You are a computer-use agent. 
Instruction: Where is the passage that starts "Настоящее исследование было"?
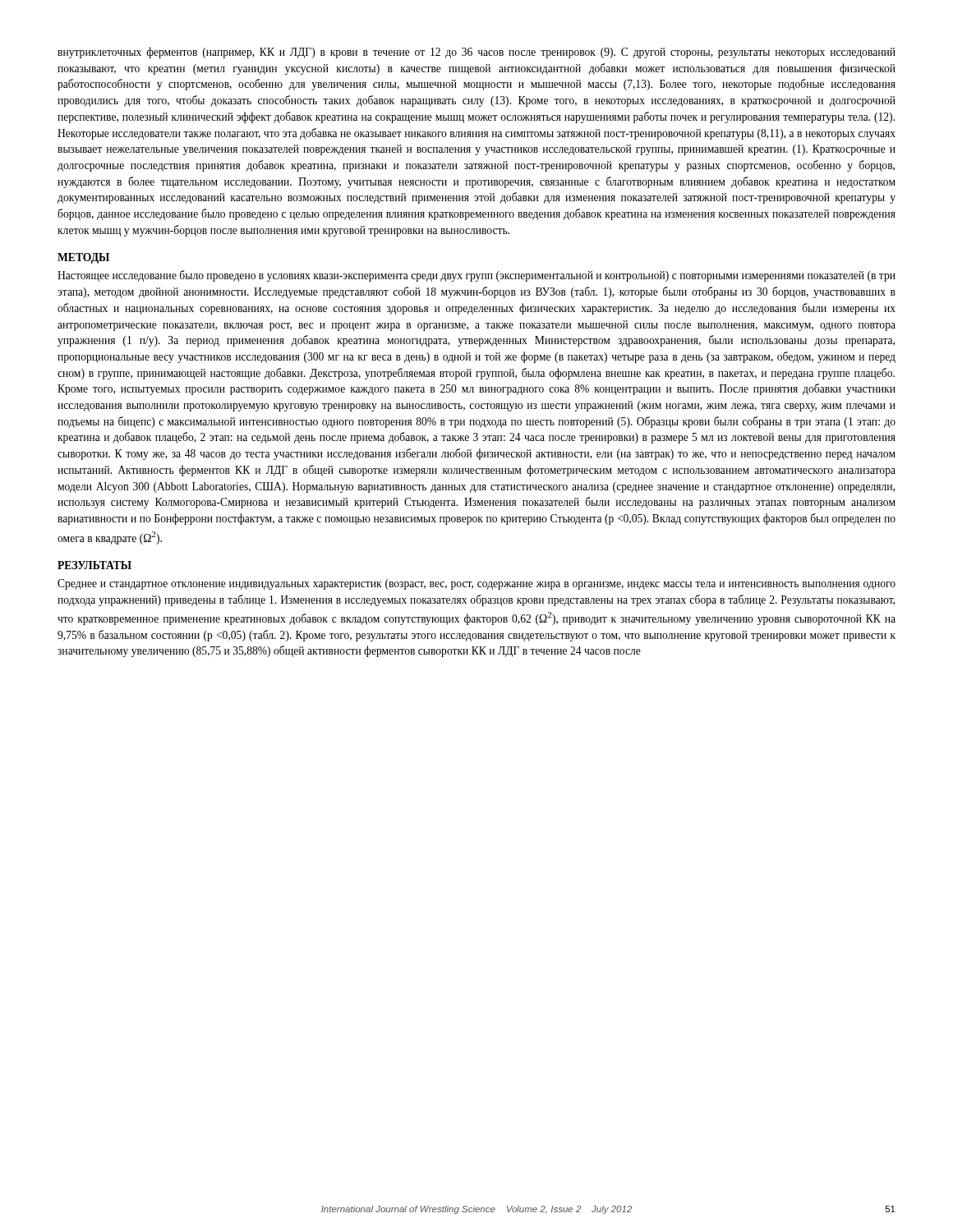[x=476, y=407]
